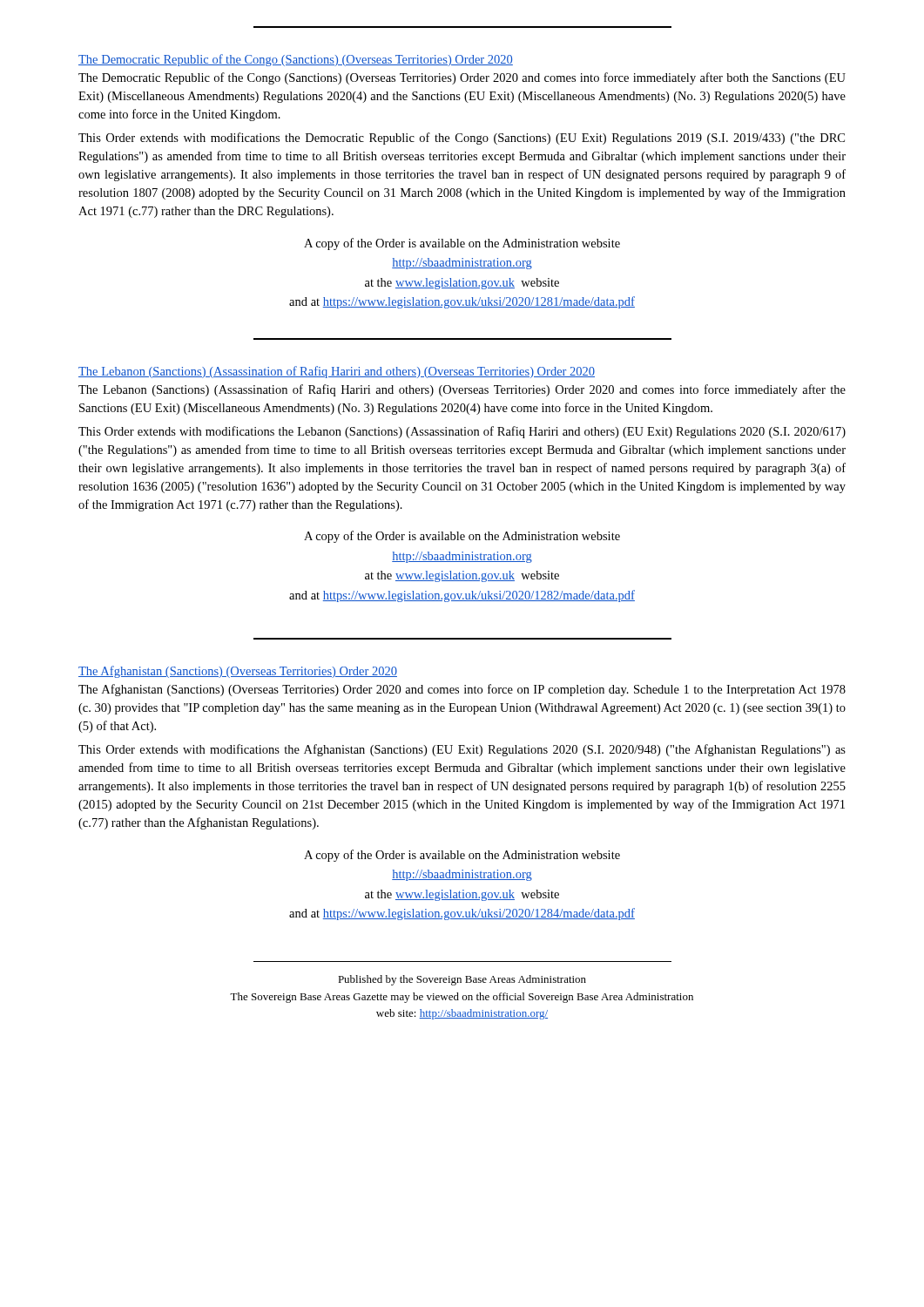Click the passage that begins "This Order extends with modifications the Afghanistan"
The height and width of the screenshot is (1307, 924).
click(x=462, y=786)
